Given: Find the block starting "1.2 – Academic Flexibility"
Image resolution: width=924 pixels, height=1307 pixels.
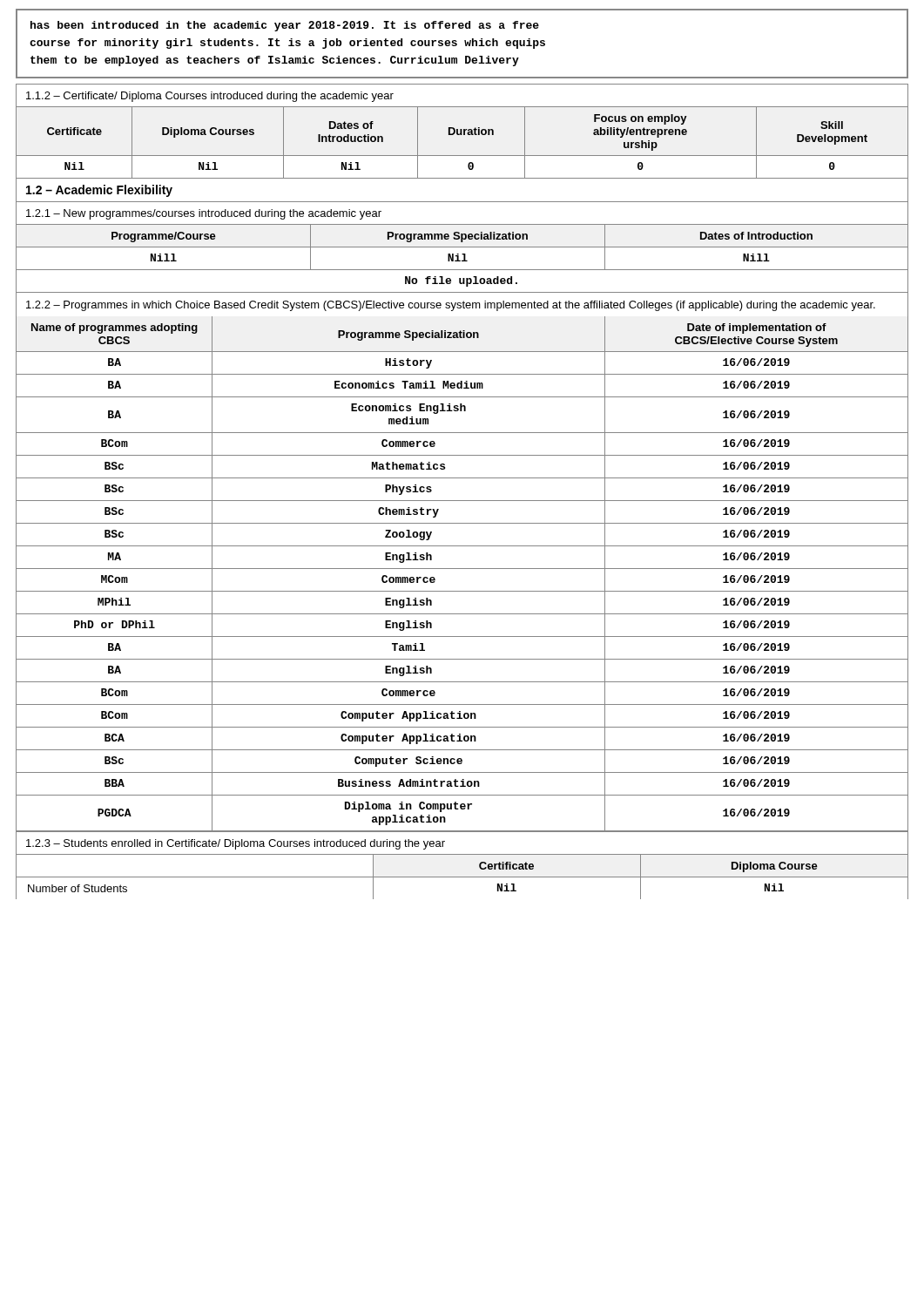Looking at the screenshot, I should point(99,190).
